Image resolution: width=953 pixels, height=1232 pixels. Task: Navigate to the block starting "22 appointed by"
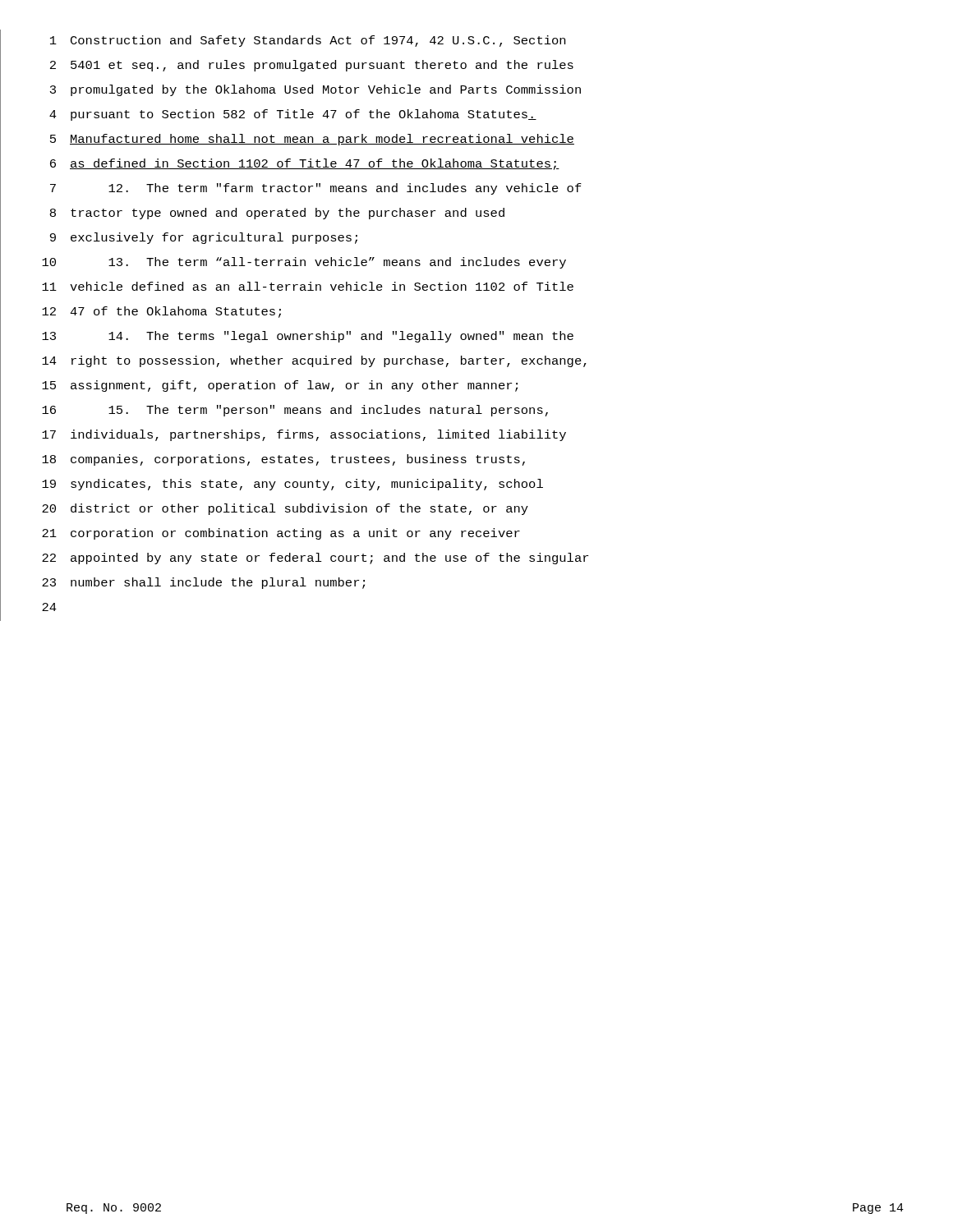(x=452, y=559)
